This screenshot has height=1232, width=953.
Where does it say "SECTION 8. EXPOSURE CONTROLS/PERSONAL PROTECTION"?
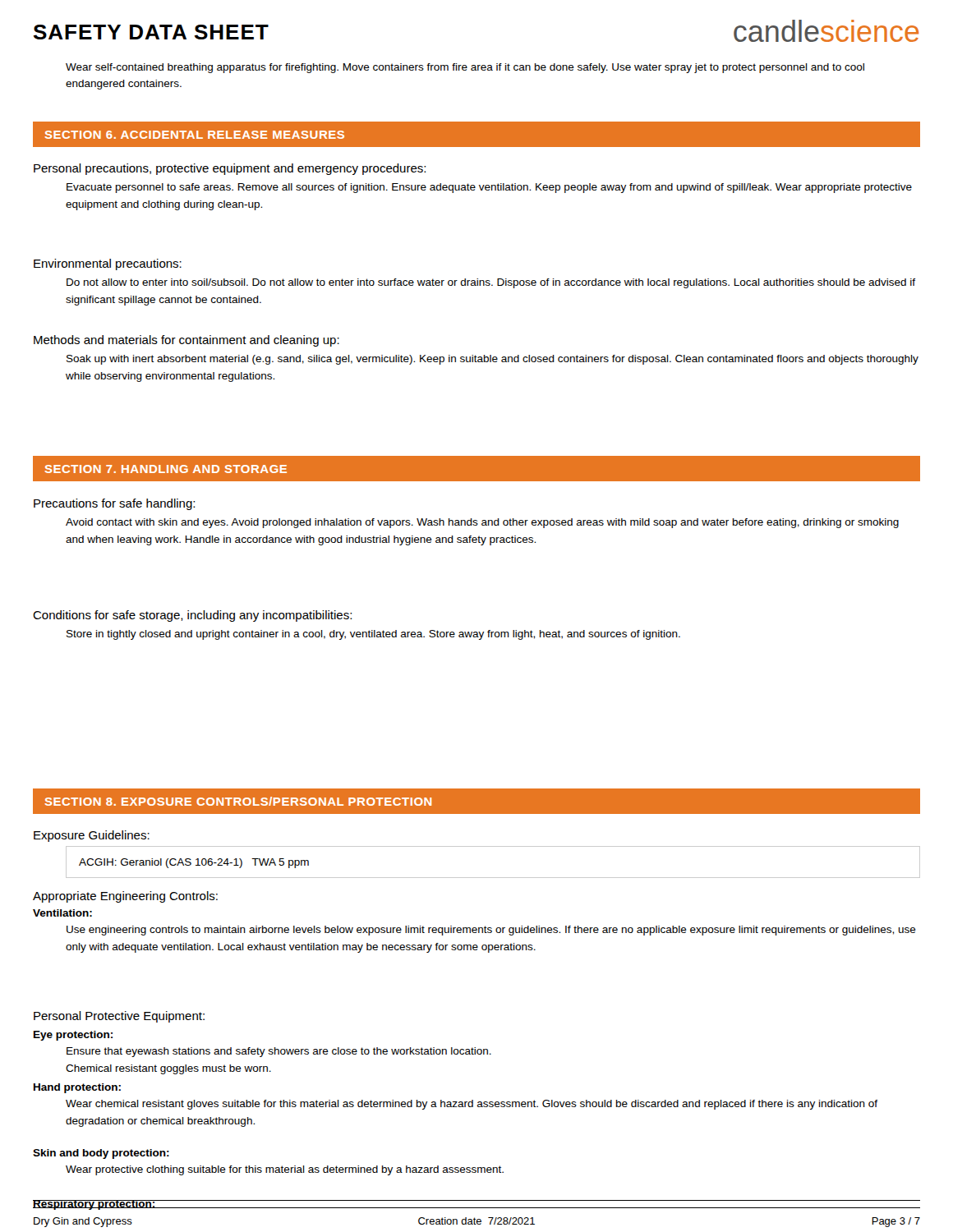pyautogui.click(x=239, y=801)
